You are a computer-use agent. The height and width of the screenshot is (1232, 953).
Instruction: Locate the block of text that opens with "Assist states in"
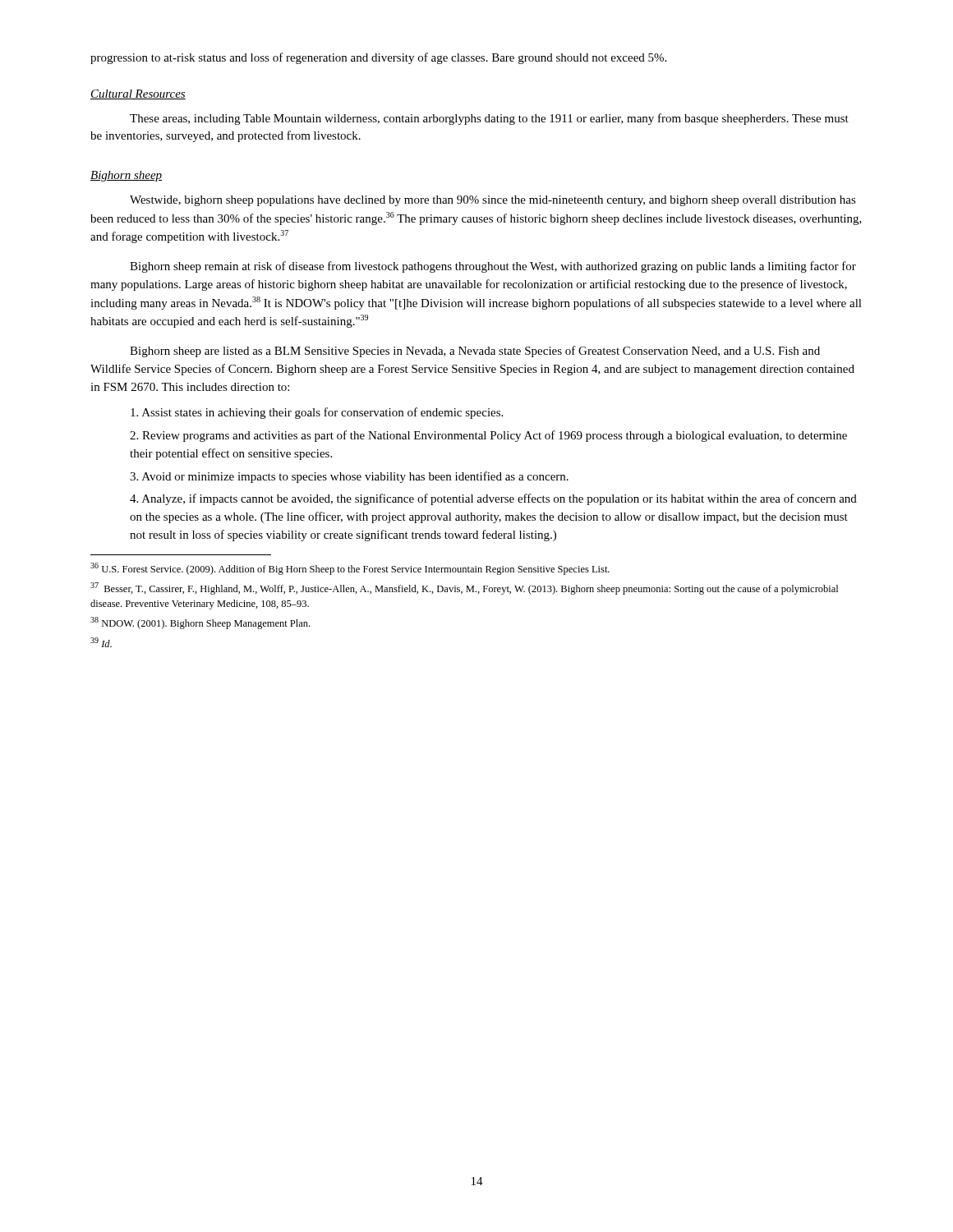(496, 413)
